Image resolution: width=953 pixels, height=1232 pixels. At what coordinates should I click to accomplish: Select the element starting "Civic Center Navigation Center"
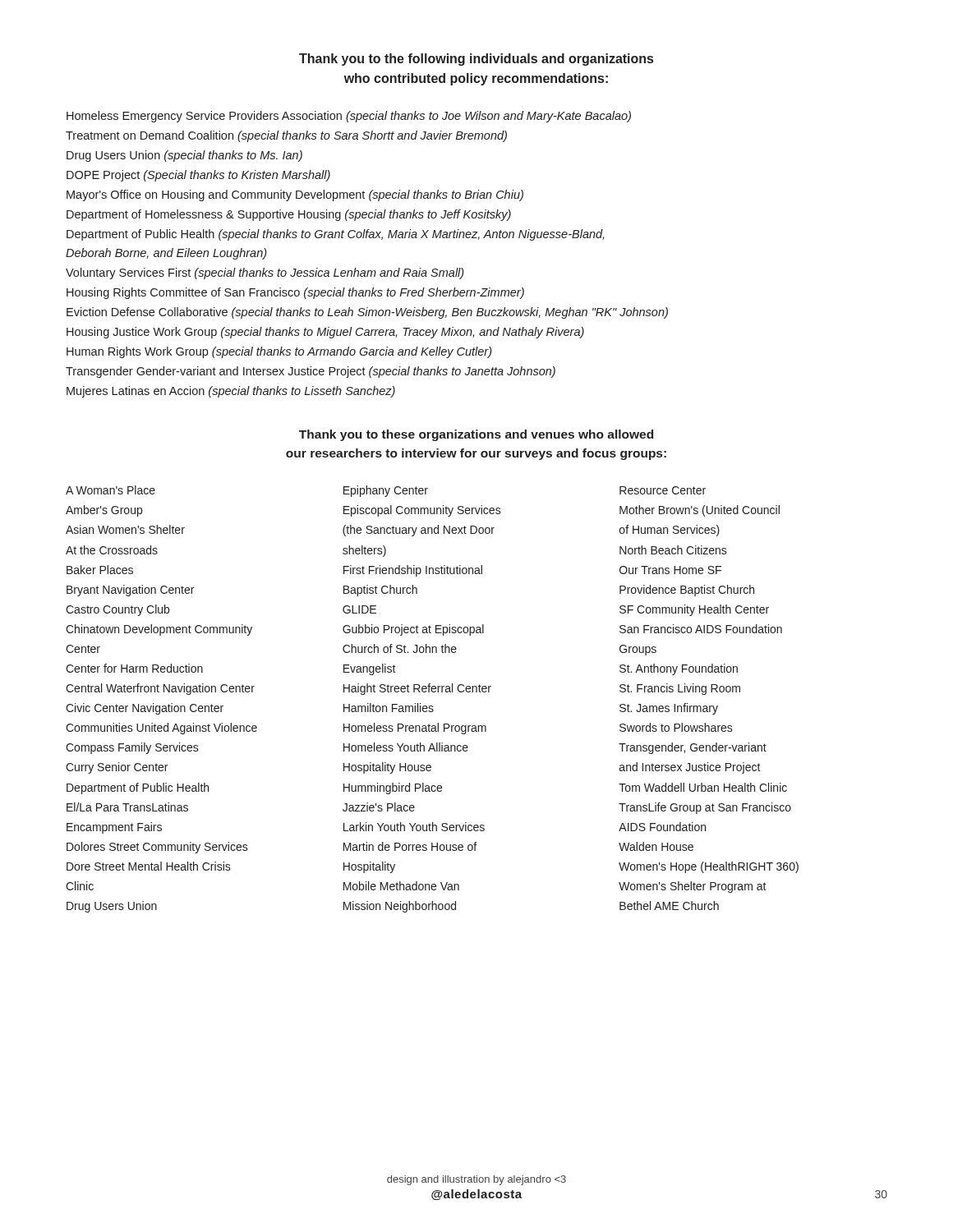(x=145, y=708)
